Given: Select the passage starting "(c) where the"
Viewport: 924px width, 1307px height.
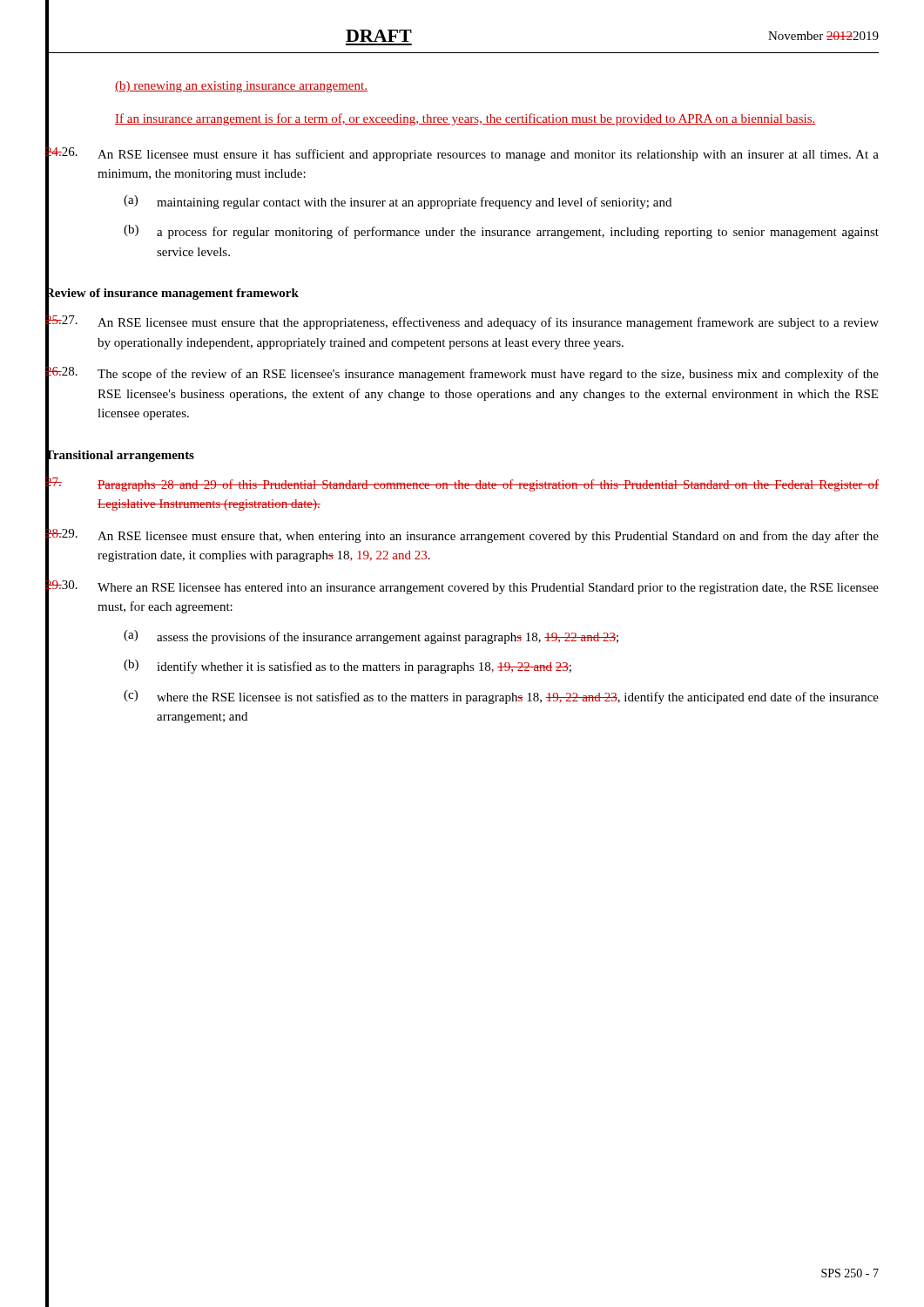Looking at the screenshot, I should point(501,707).
